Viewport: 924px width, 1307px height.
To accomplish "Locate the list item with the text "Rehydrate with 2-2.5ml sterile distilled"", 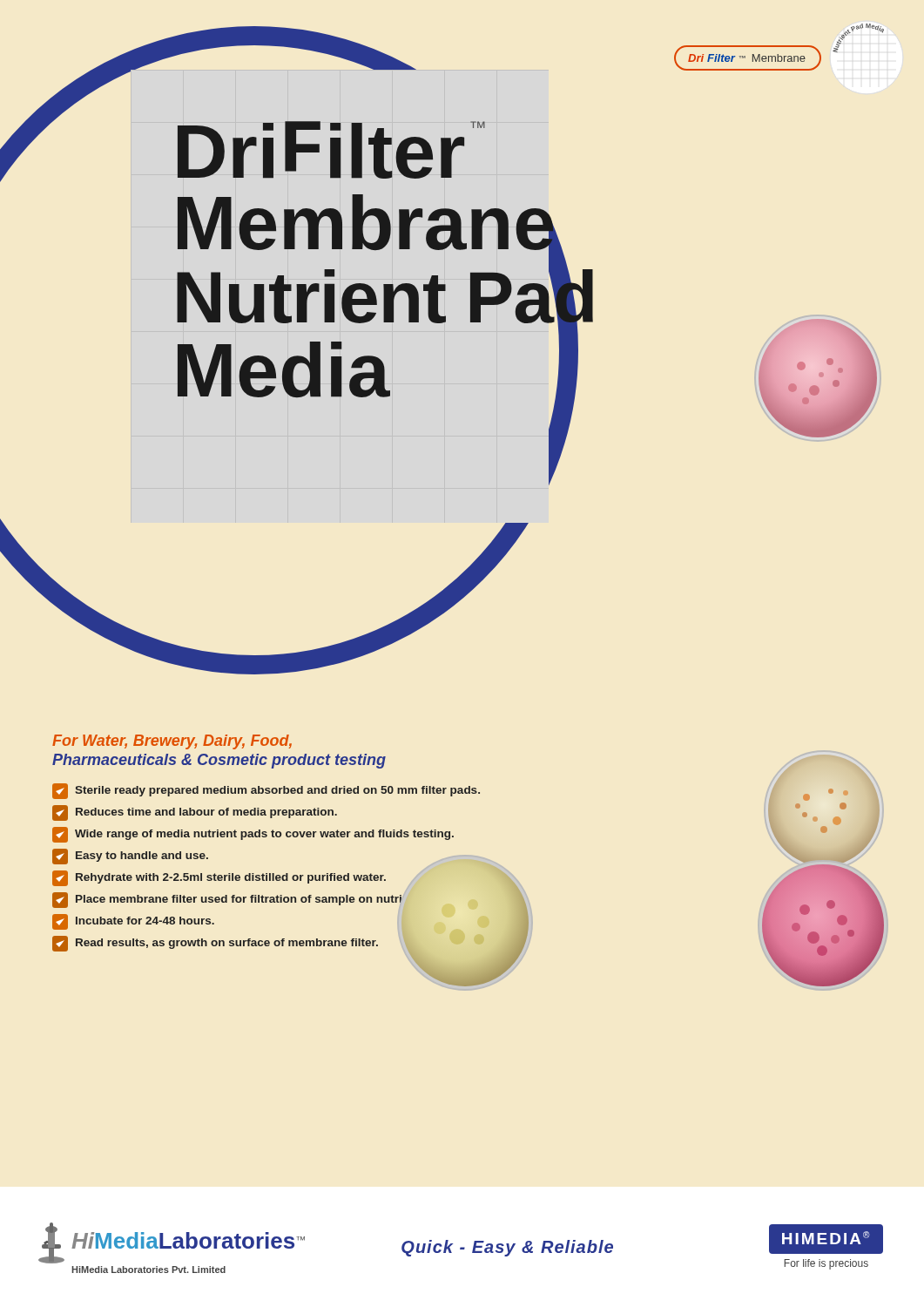I will coord(219,878).
